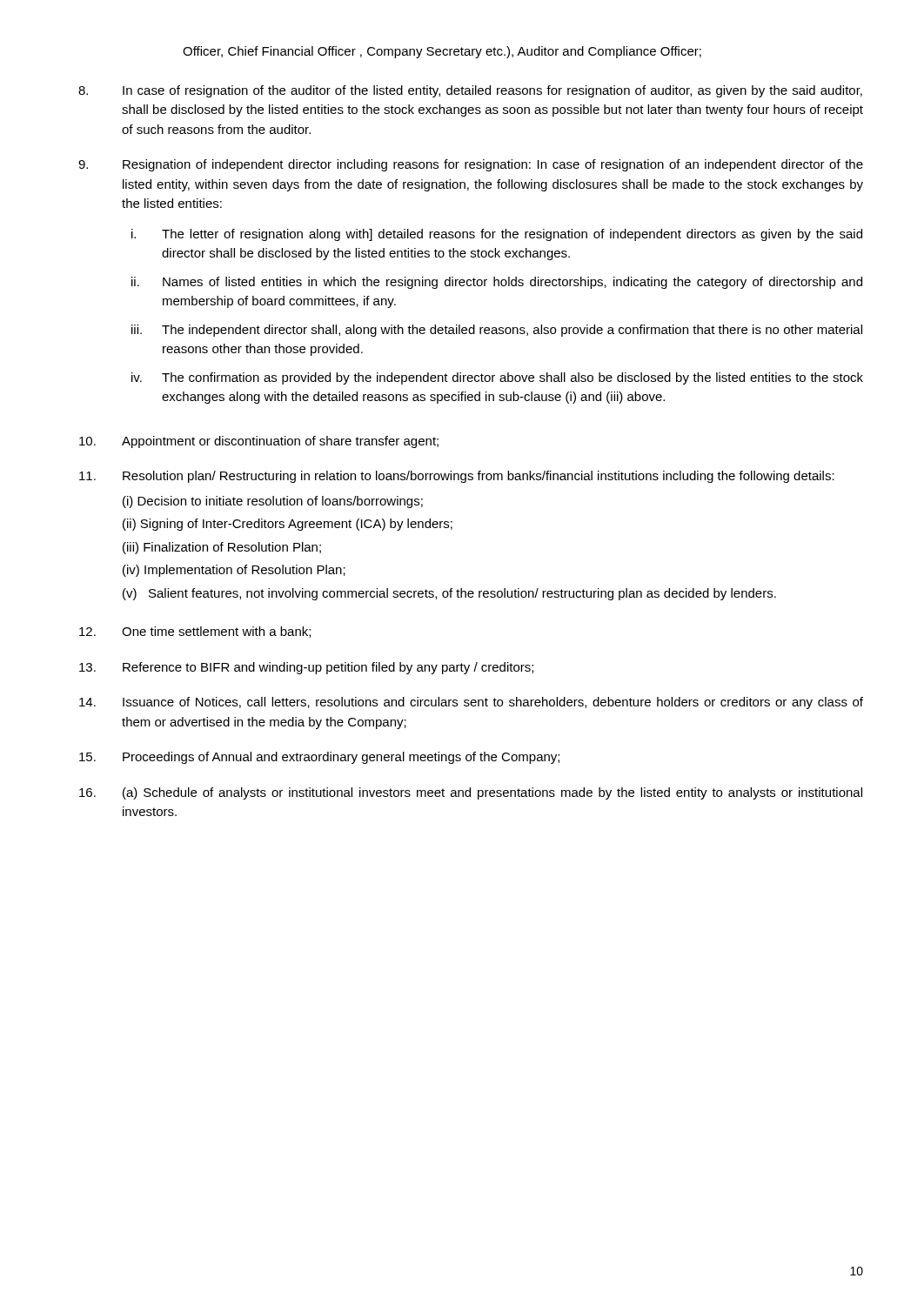Click on the text starting "Officer, Chief Financial Officer , Company Secretary etc.),"

click(x=442, y=51)
